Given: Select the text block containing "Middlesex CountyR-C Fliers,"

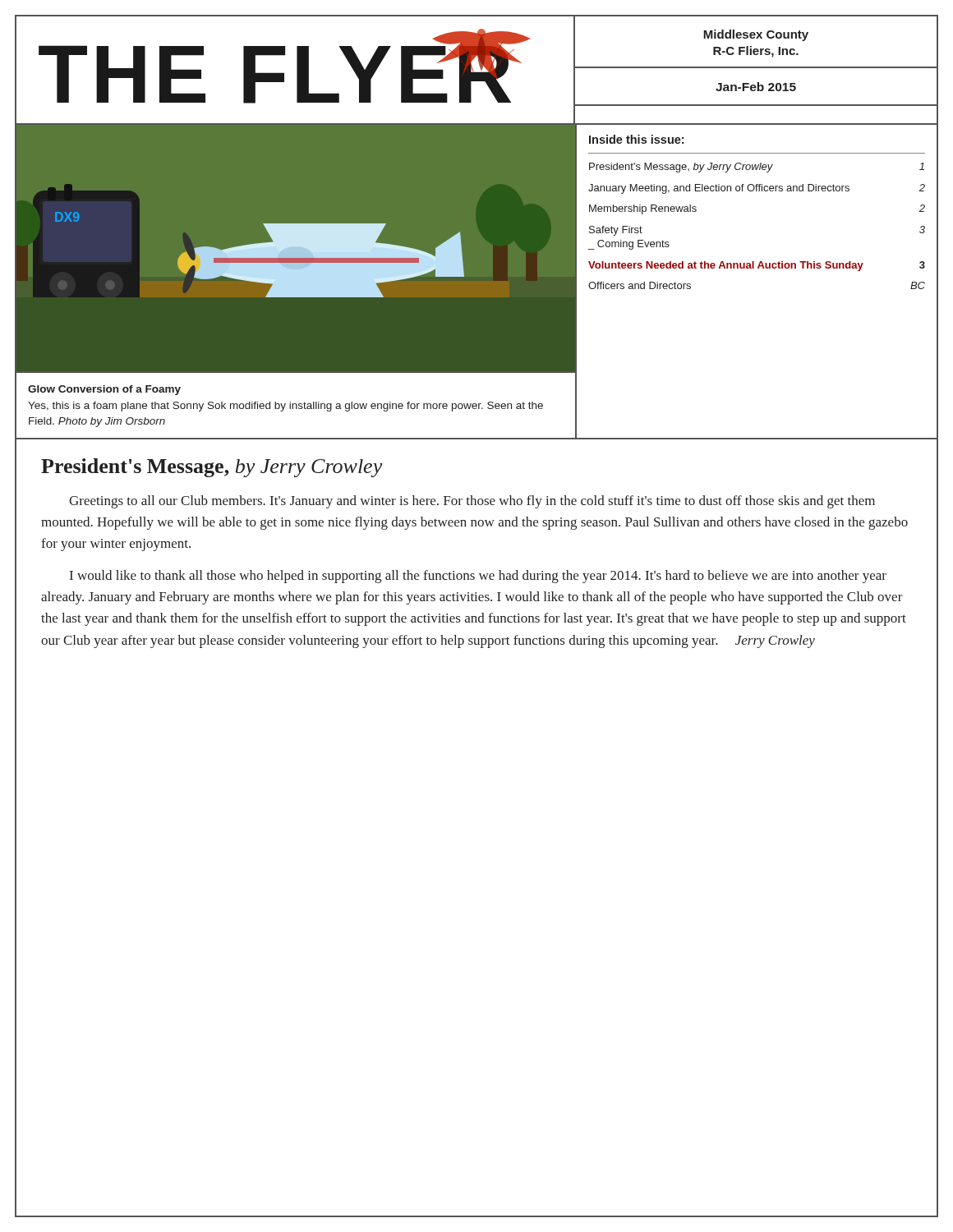Looking at the screenshot, I should coord(756,42).
